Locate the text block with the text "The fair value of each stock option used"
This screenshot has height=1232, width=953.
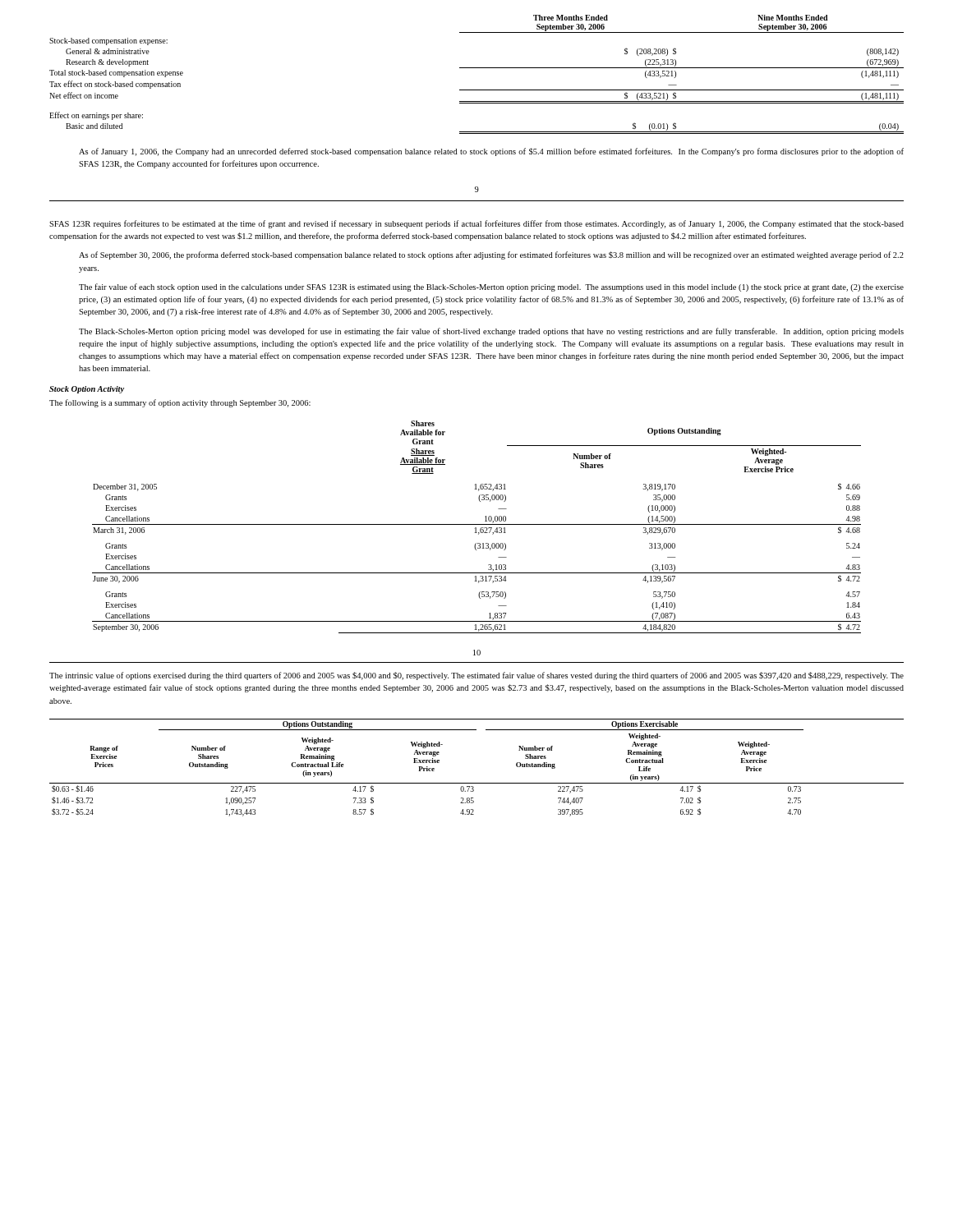point(491,299)
